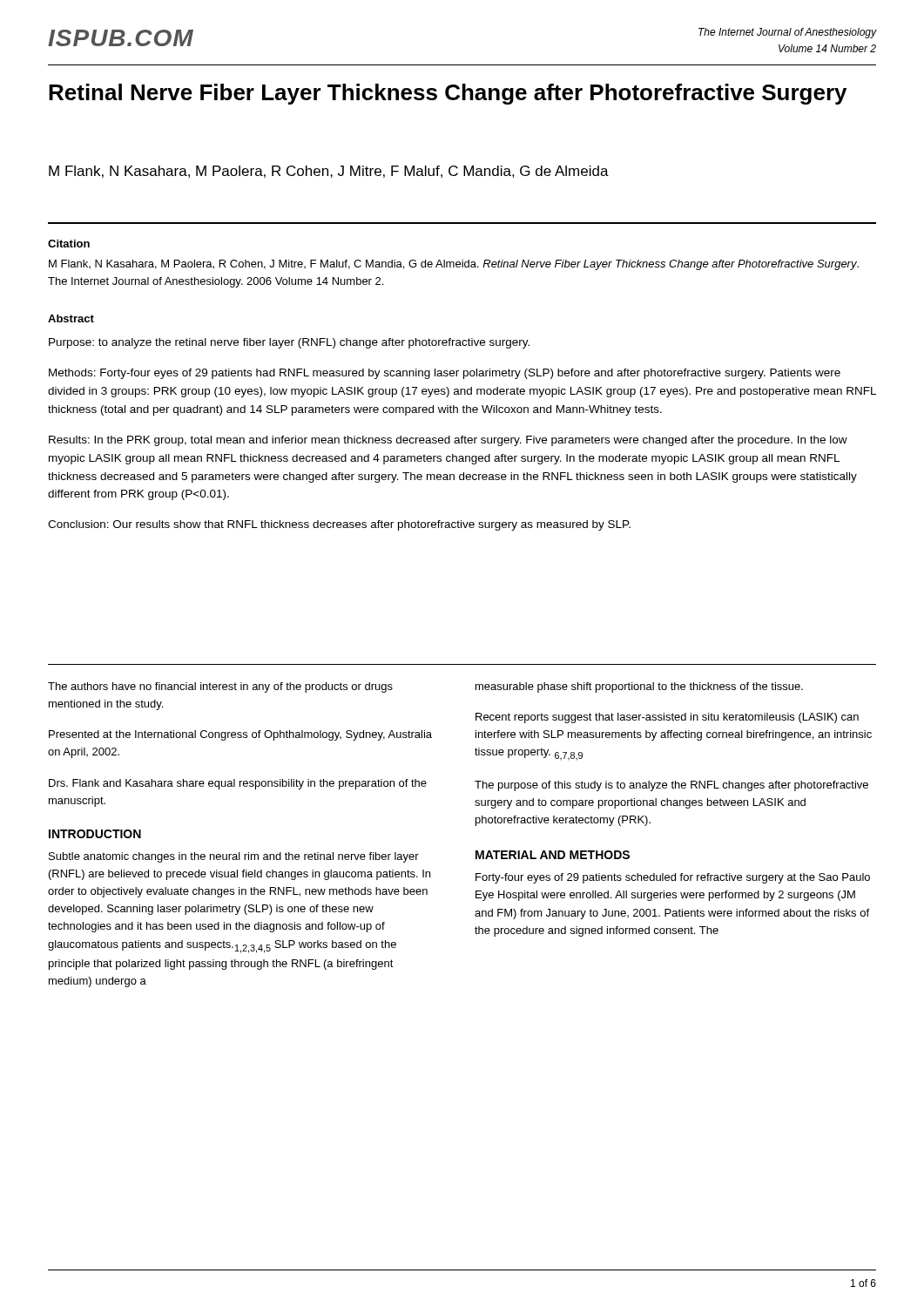The height and width of the screenshot is (1307, 924).
Task: Find the text block that says "Methods: Forty-four eyes of 29"
Action: click(x=462, y=391)
